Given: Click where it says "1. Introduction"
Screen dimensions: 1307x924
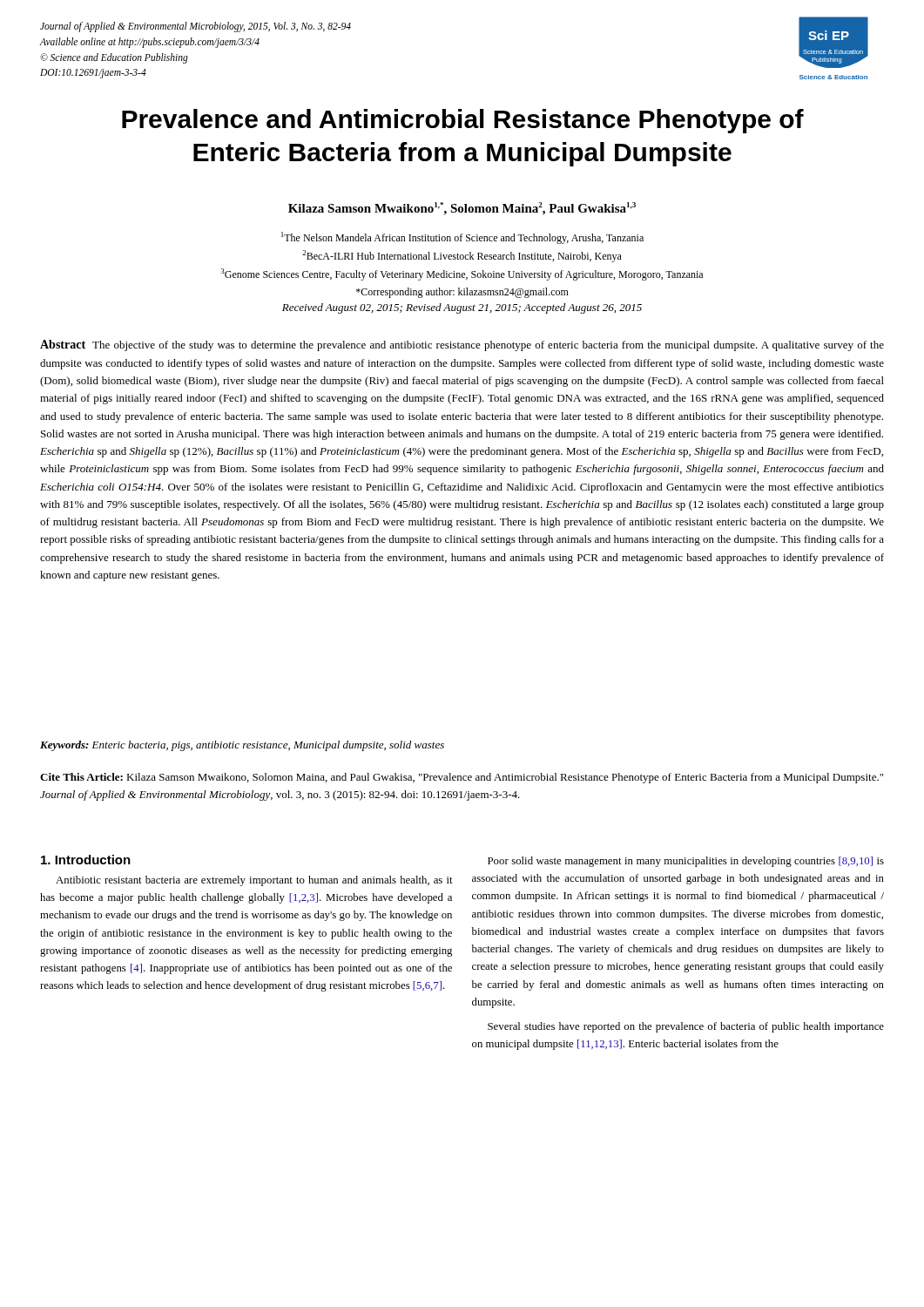Looking at the screenshot, I should pos(85,860).
